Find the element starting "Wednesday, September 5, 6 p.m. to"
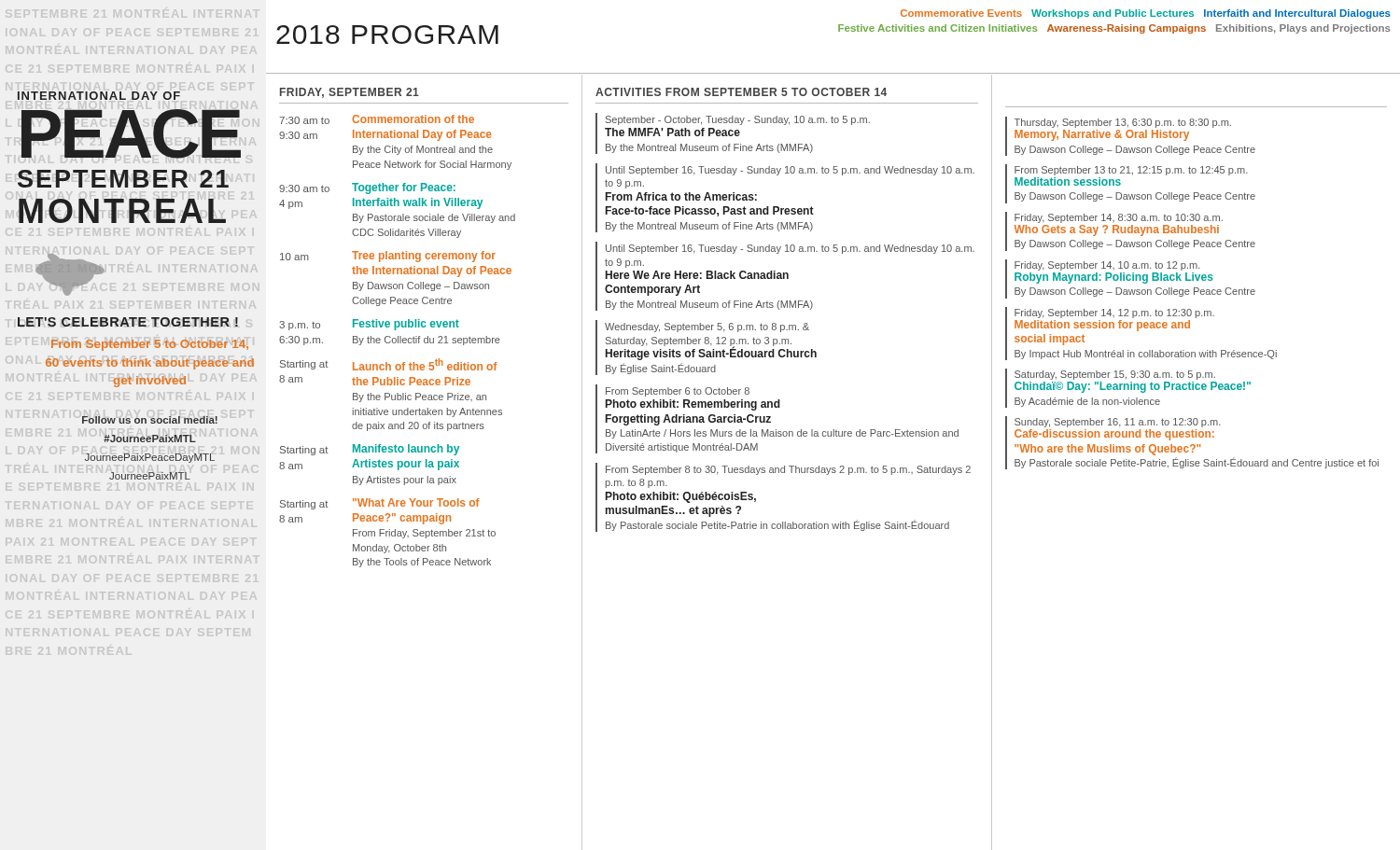Image resolution: width=1400 pixels, height=850 pixels. coord(791,348)
